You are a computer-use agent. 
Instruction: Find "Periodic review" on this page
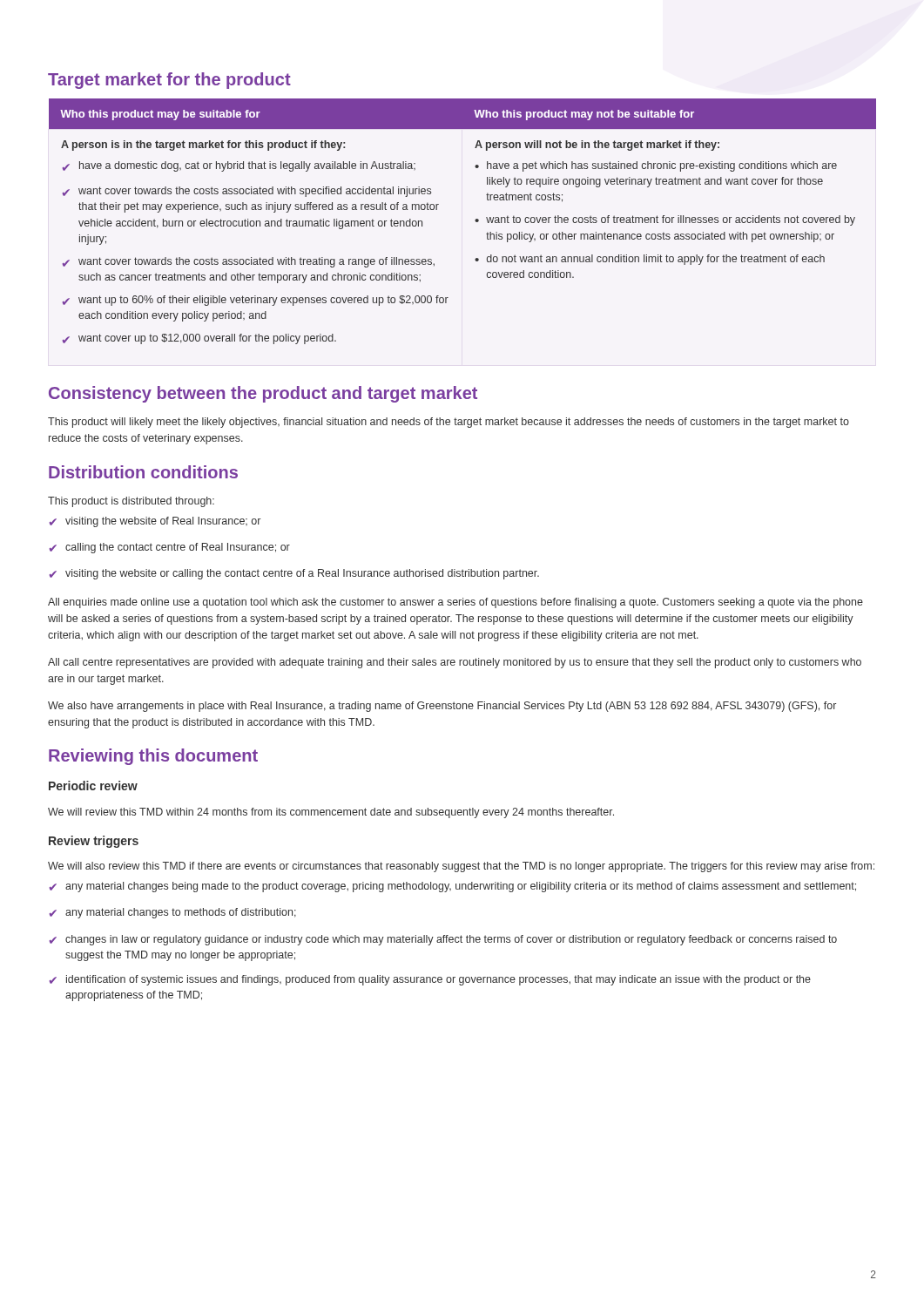[93, 786]
